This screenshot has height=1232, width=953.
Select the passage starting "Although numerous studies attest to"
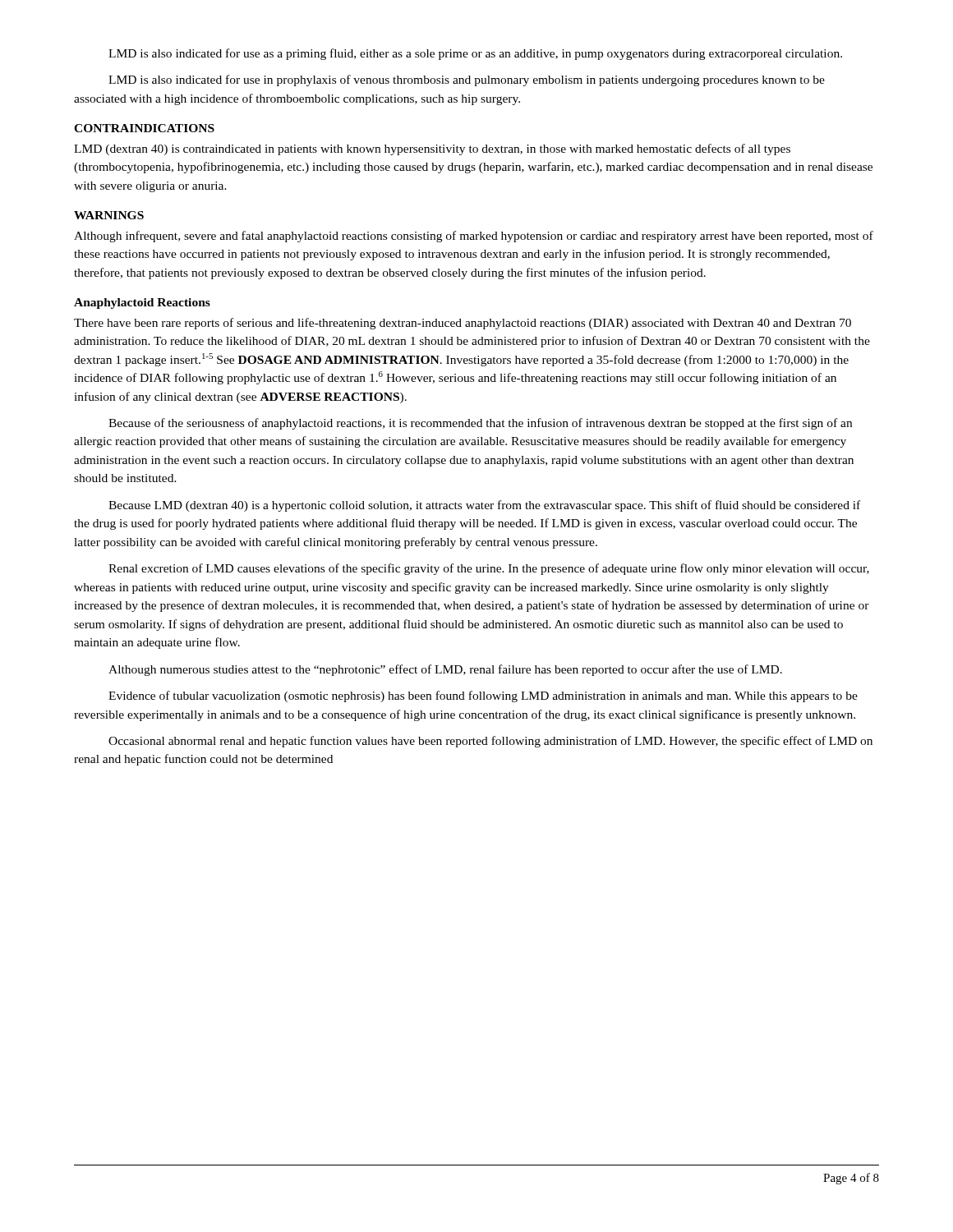476,669
